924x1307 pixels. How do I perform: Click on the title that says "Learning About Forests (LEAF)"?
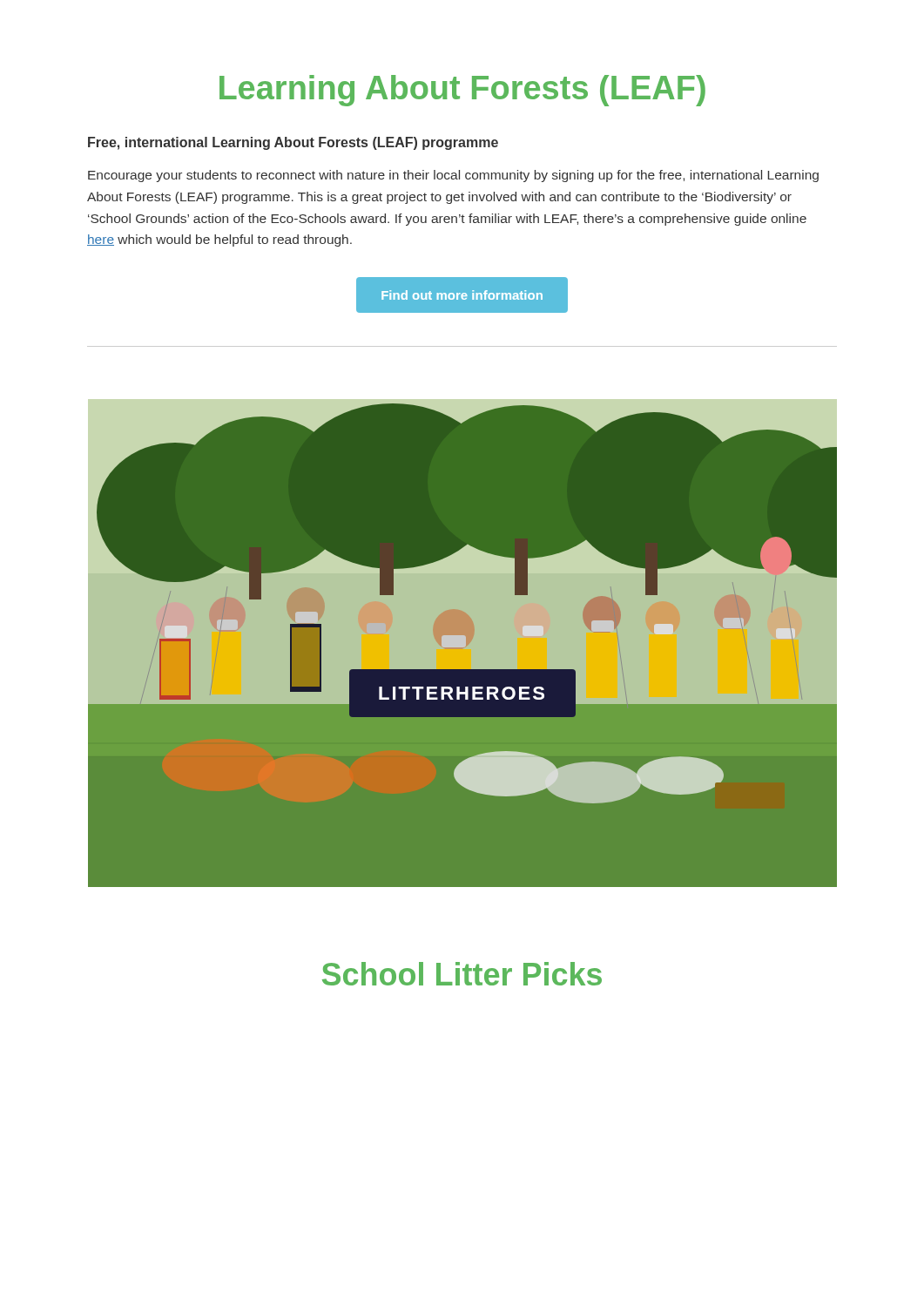click(x=462, y=88)
